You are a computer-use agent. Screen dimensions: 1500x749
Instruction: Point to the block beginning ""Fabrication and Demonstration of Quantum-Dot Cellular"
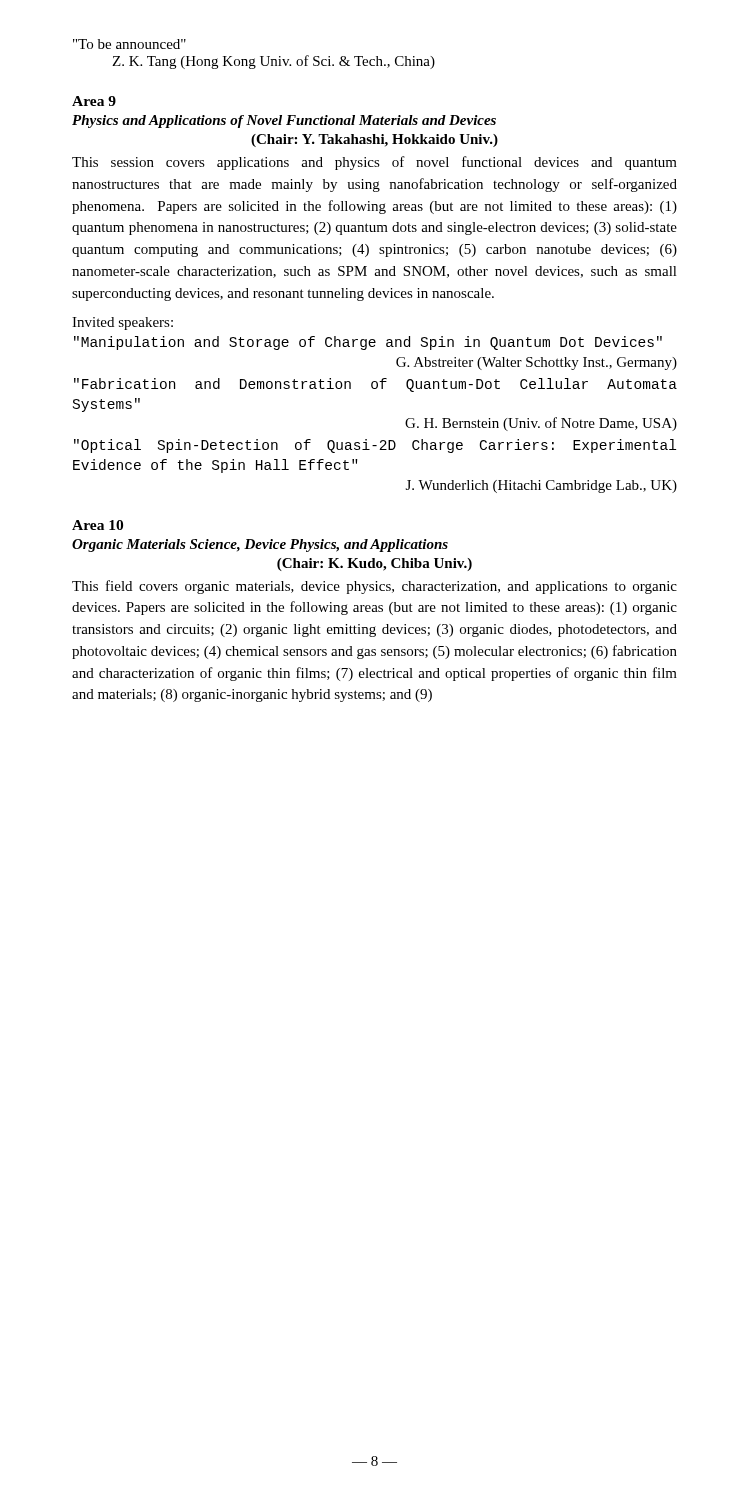coord(374,395)
